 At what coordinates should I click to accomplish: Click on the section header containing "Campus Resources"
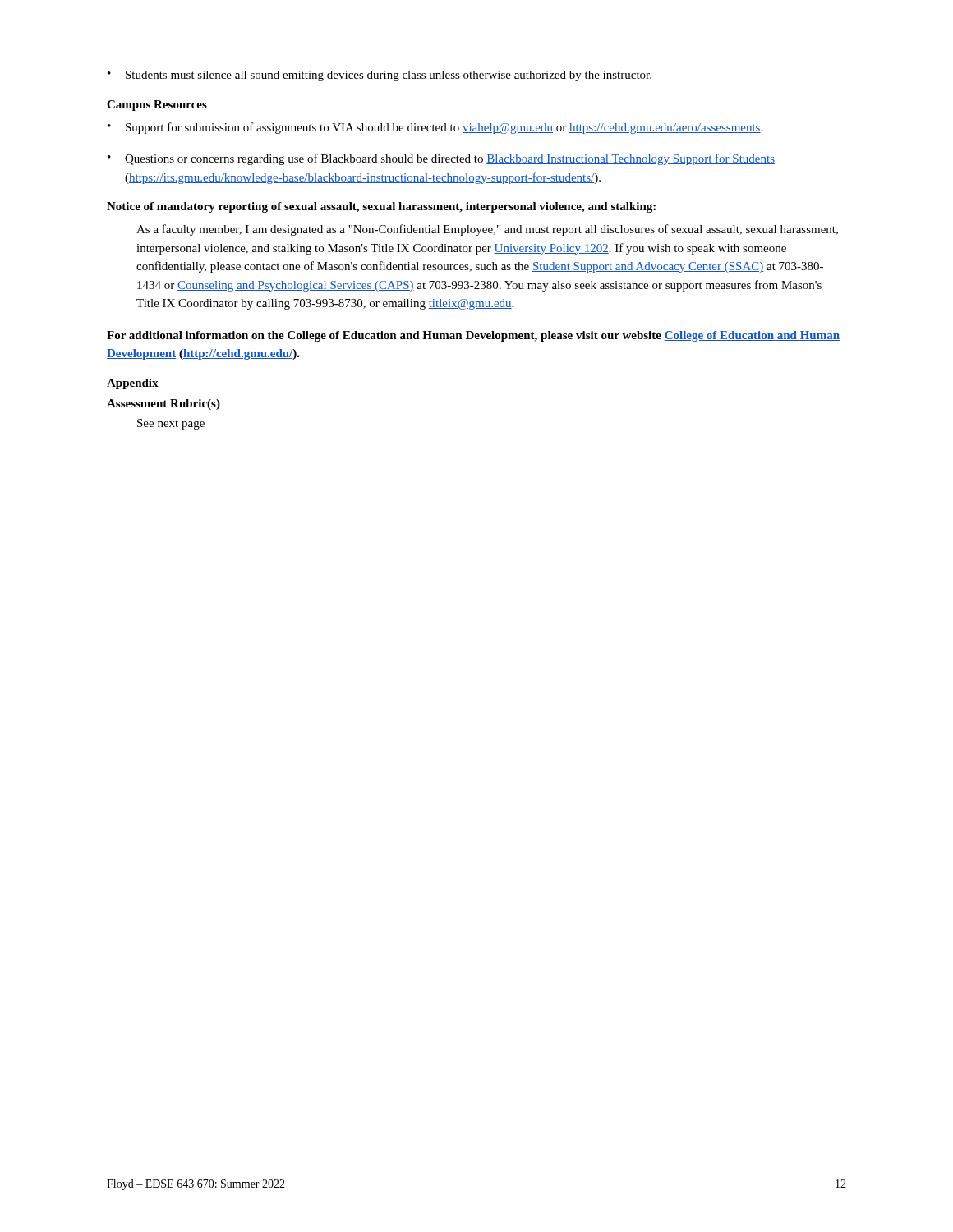click(157, 104)
